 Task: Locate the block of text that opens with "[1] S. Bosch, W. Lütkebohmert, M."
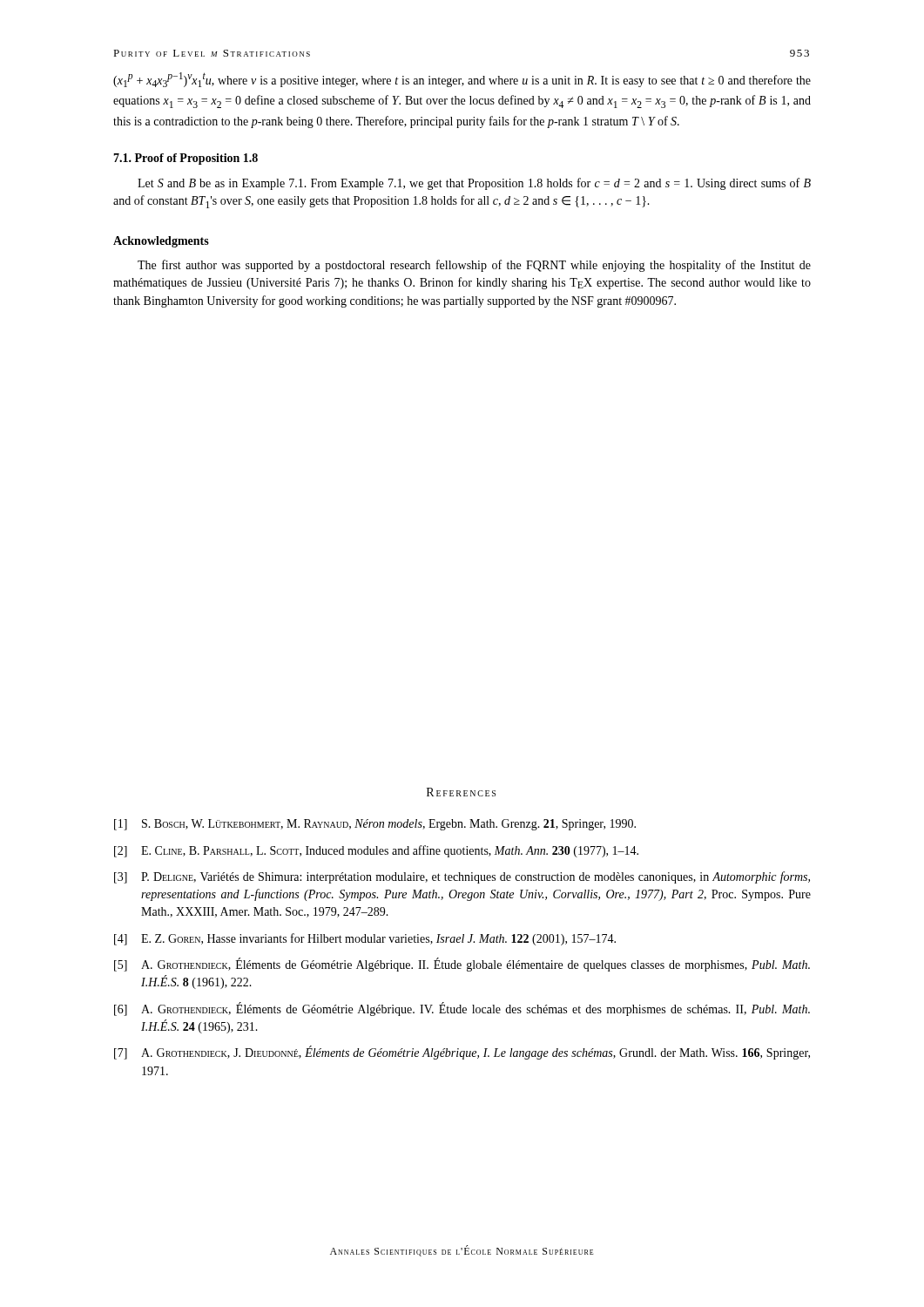pyautogui.click(x=462, y=825)
